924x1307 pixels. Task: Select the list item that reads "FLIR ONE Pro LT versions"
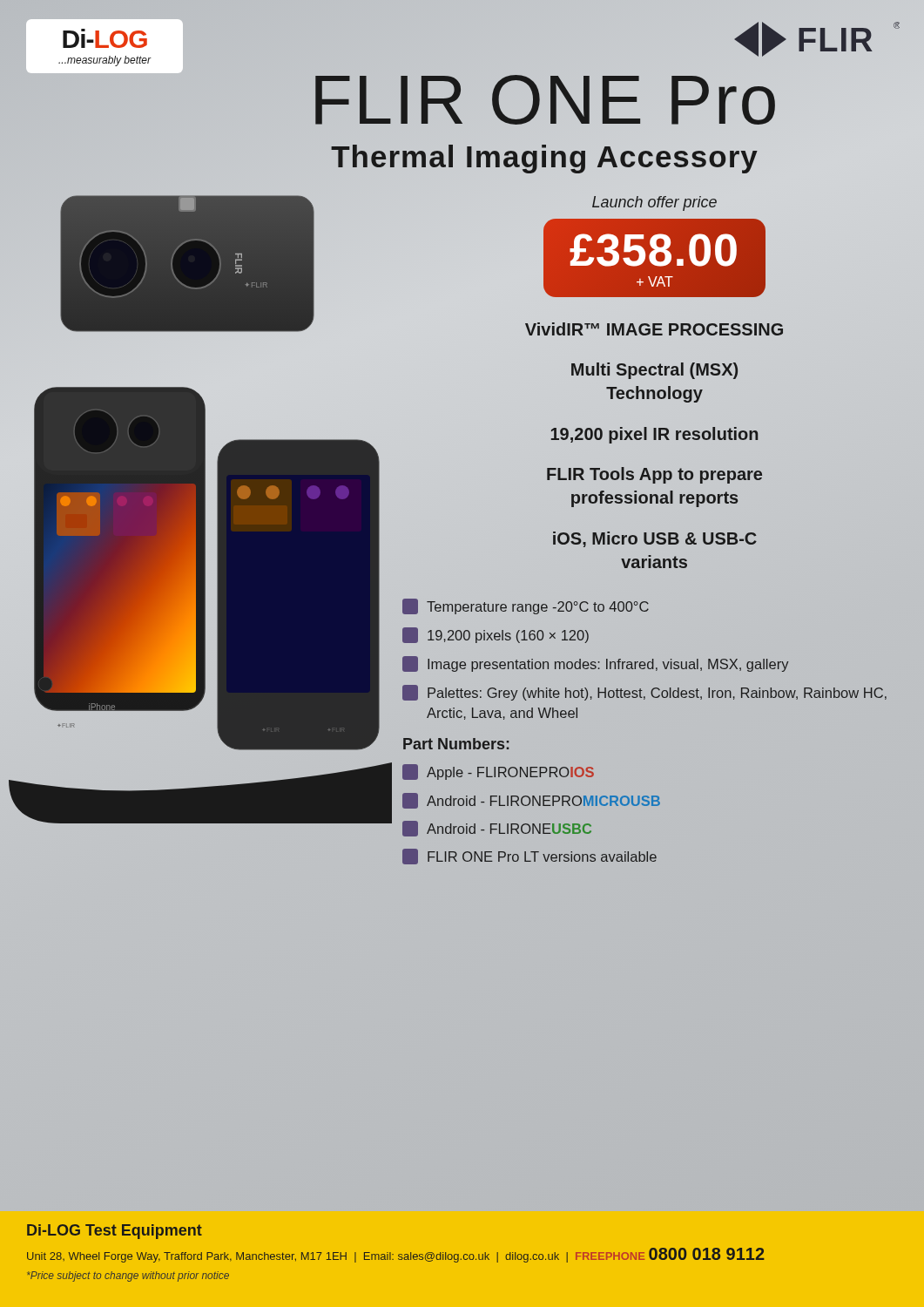coord(530,857)
